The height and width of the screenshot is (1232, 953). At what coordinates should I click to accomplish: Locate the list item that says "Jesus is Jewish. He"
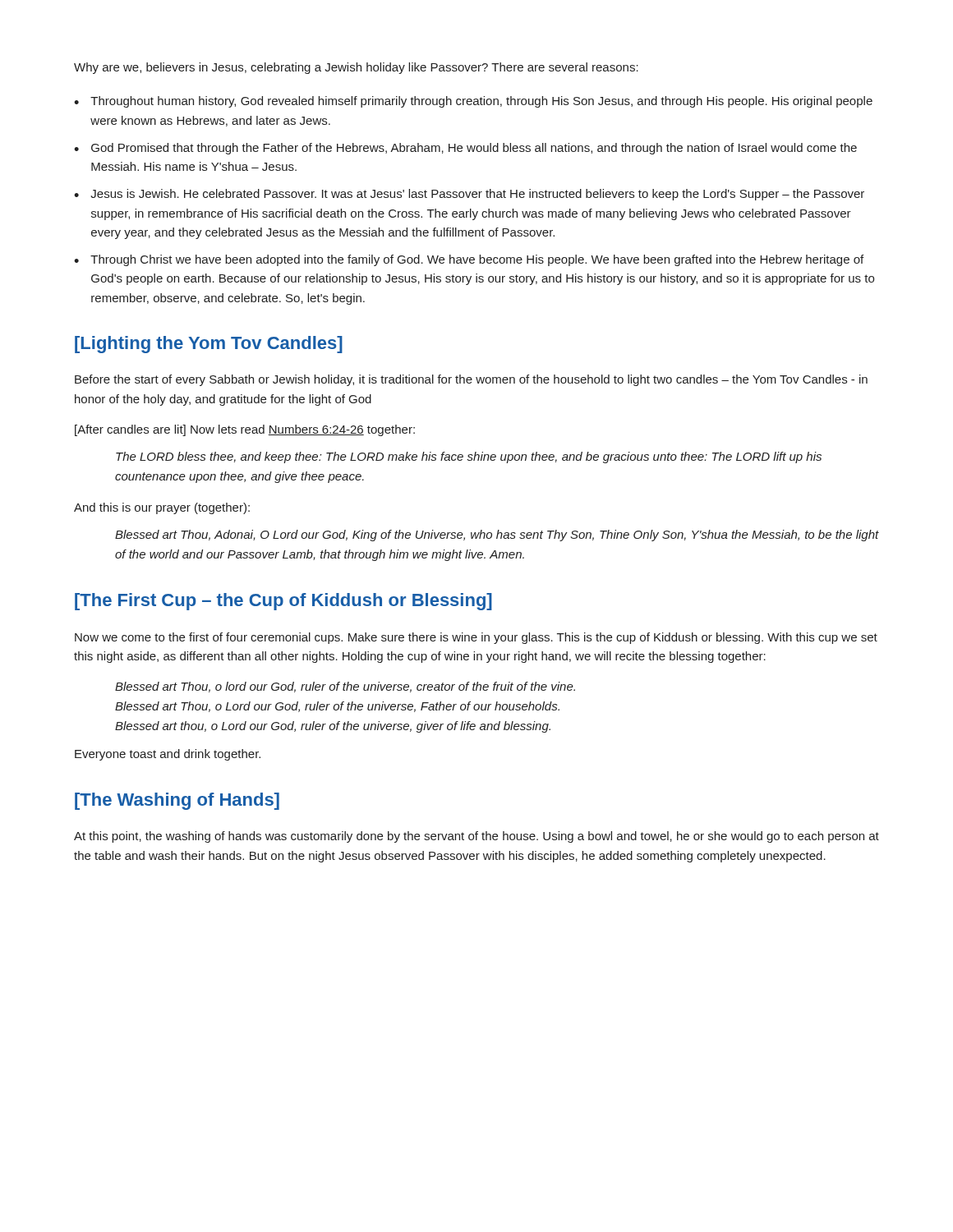click(485, 213)
